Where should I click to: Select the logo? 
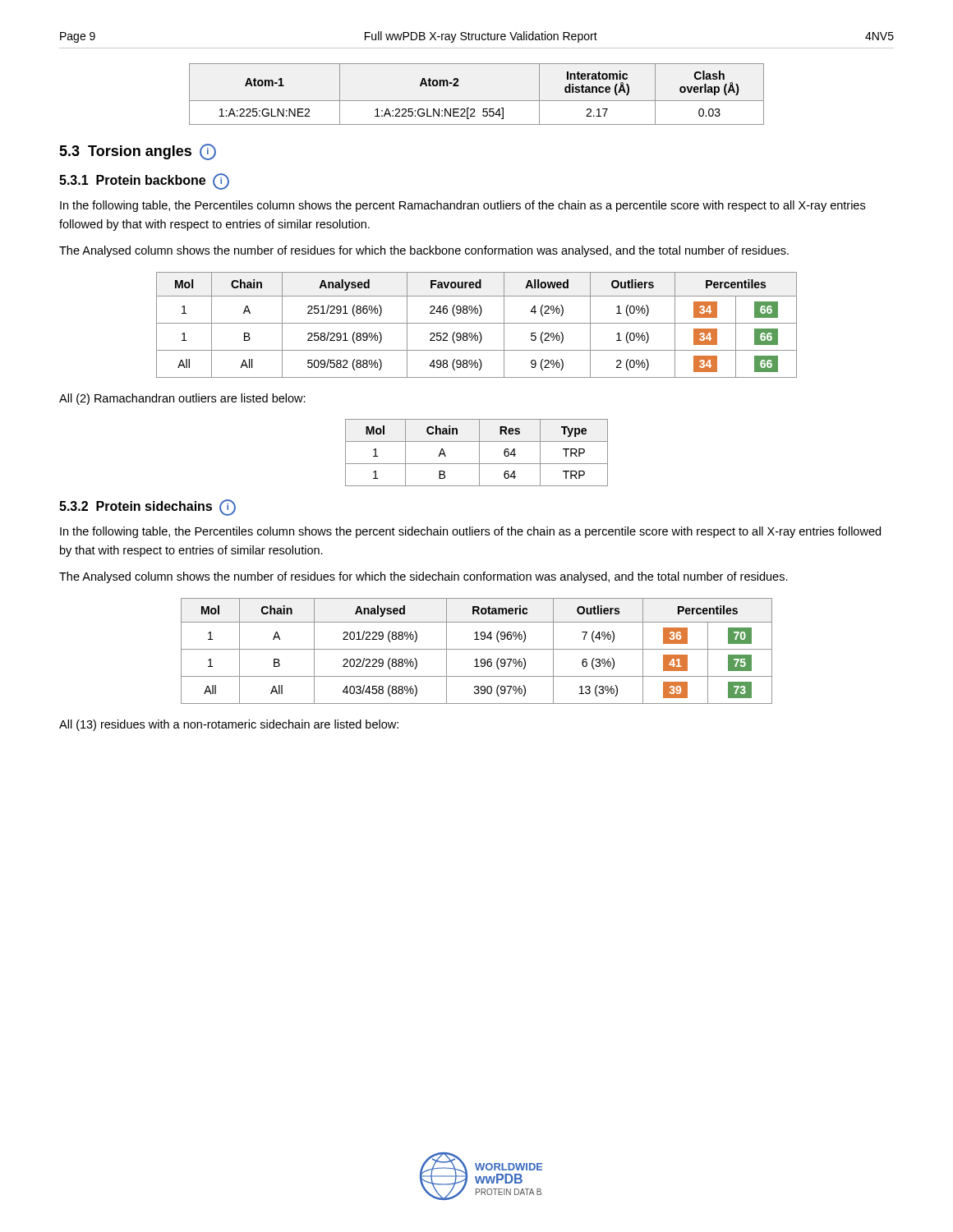(x=476, y=1177)
